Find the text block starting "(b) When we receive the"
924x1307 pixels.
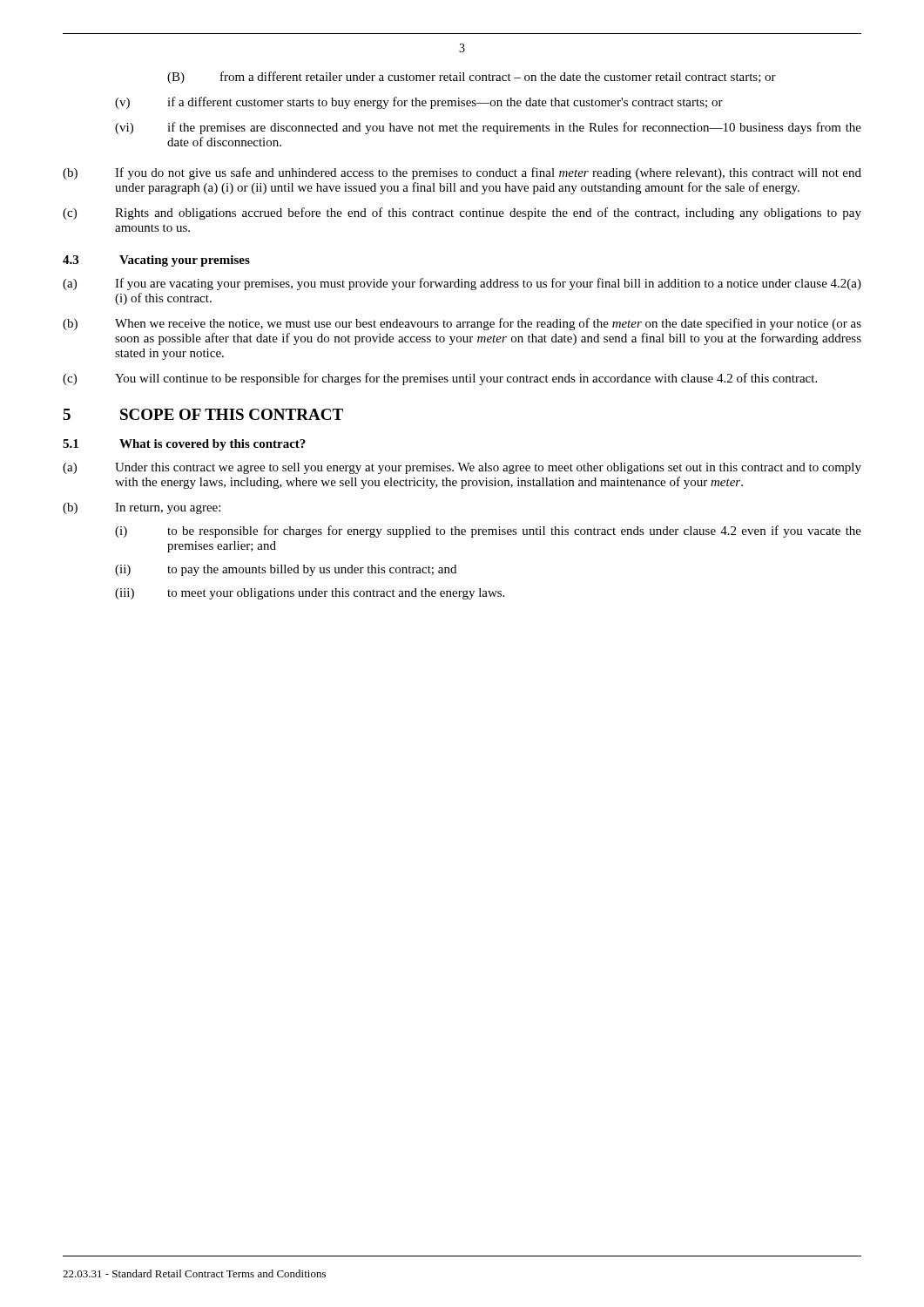click(x=462, y=339)
